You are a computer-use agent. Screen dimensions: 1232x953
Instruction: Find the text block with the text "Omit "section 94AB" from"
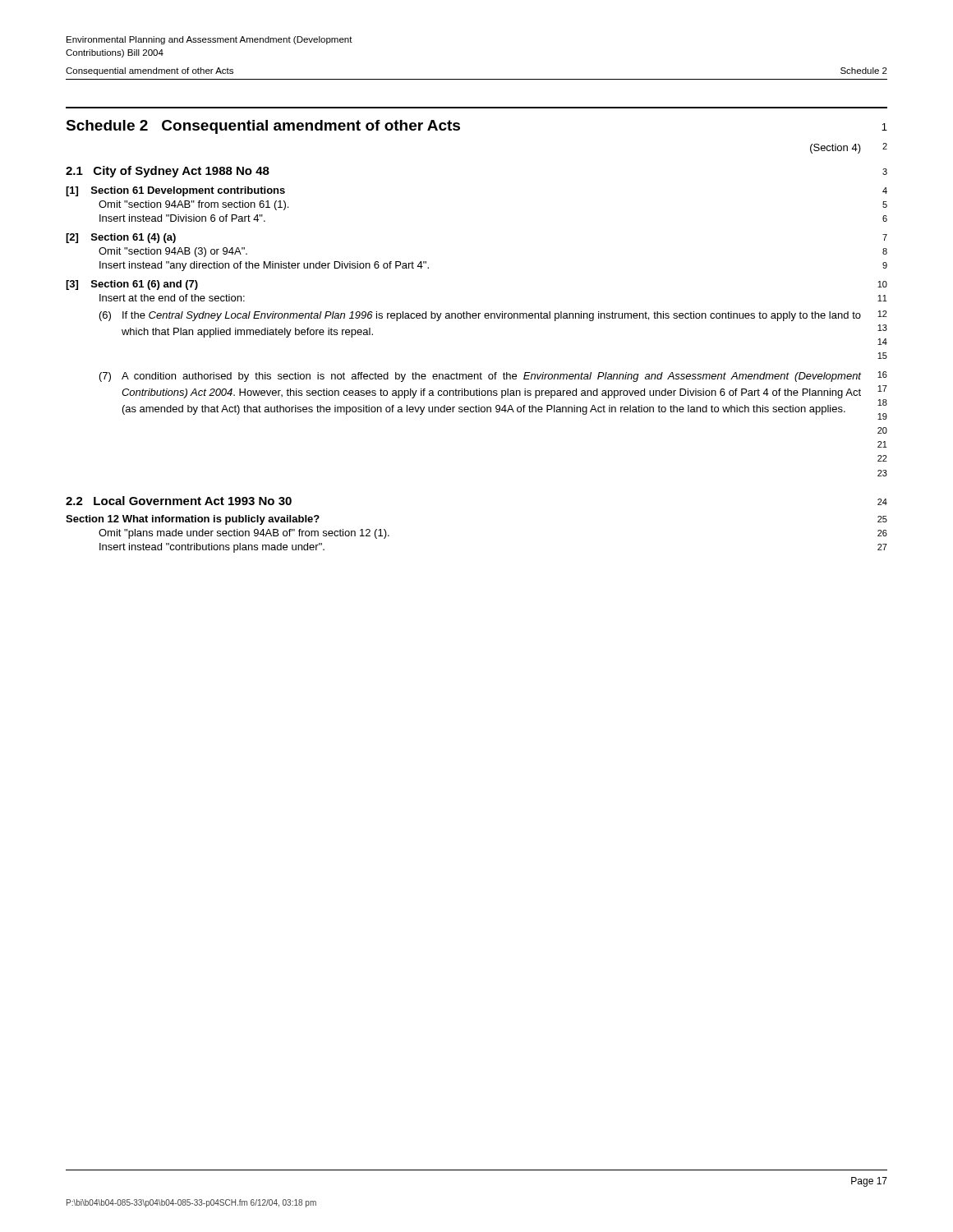[194, 204]
